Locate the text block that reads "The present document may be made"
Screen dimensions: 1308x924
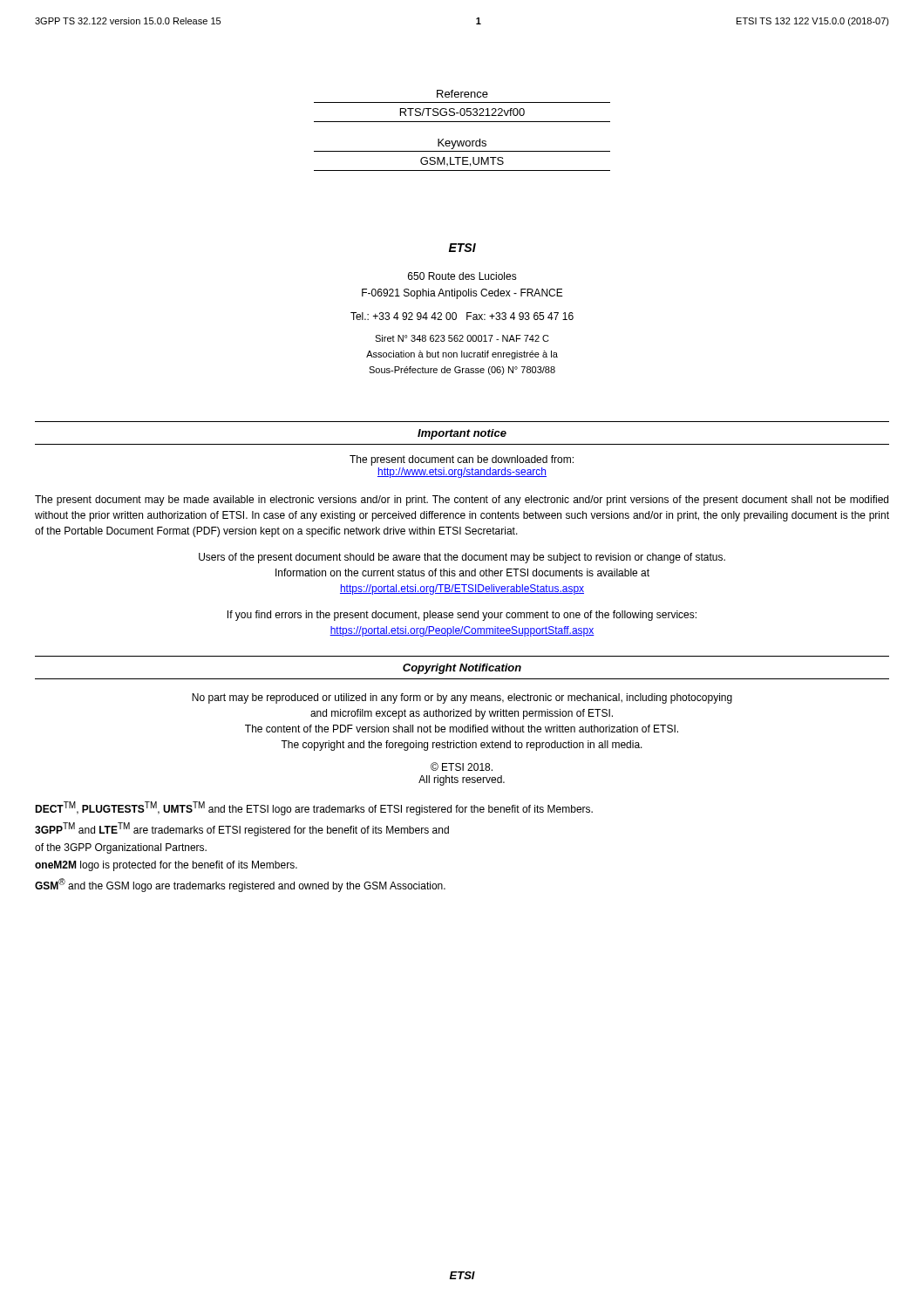coord(462,515)
